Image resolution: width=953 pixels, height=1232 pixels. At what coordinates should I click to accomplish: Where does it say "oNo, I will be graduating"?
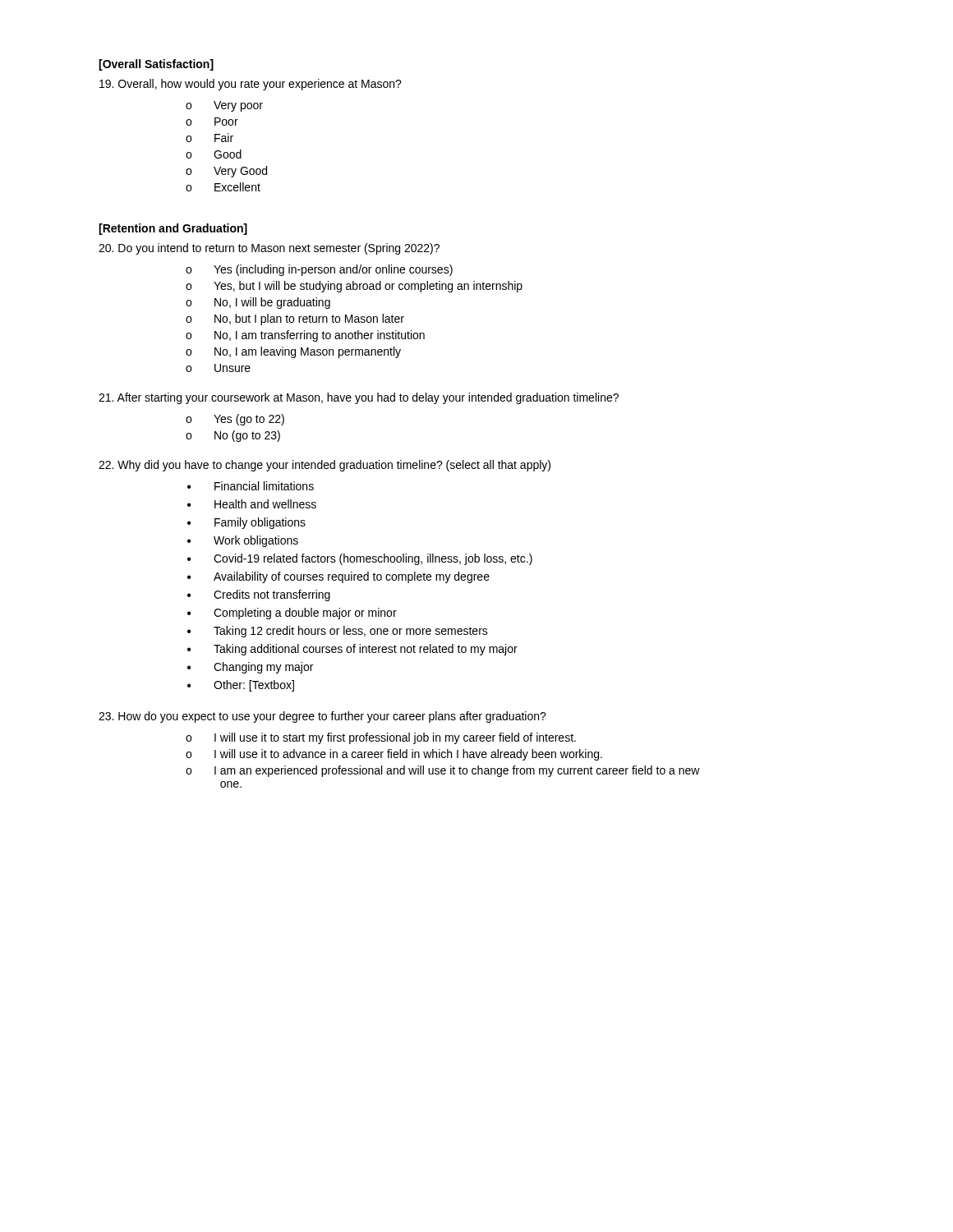tap(247, 302)
